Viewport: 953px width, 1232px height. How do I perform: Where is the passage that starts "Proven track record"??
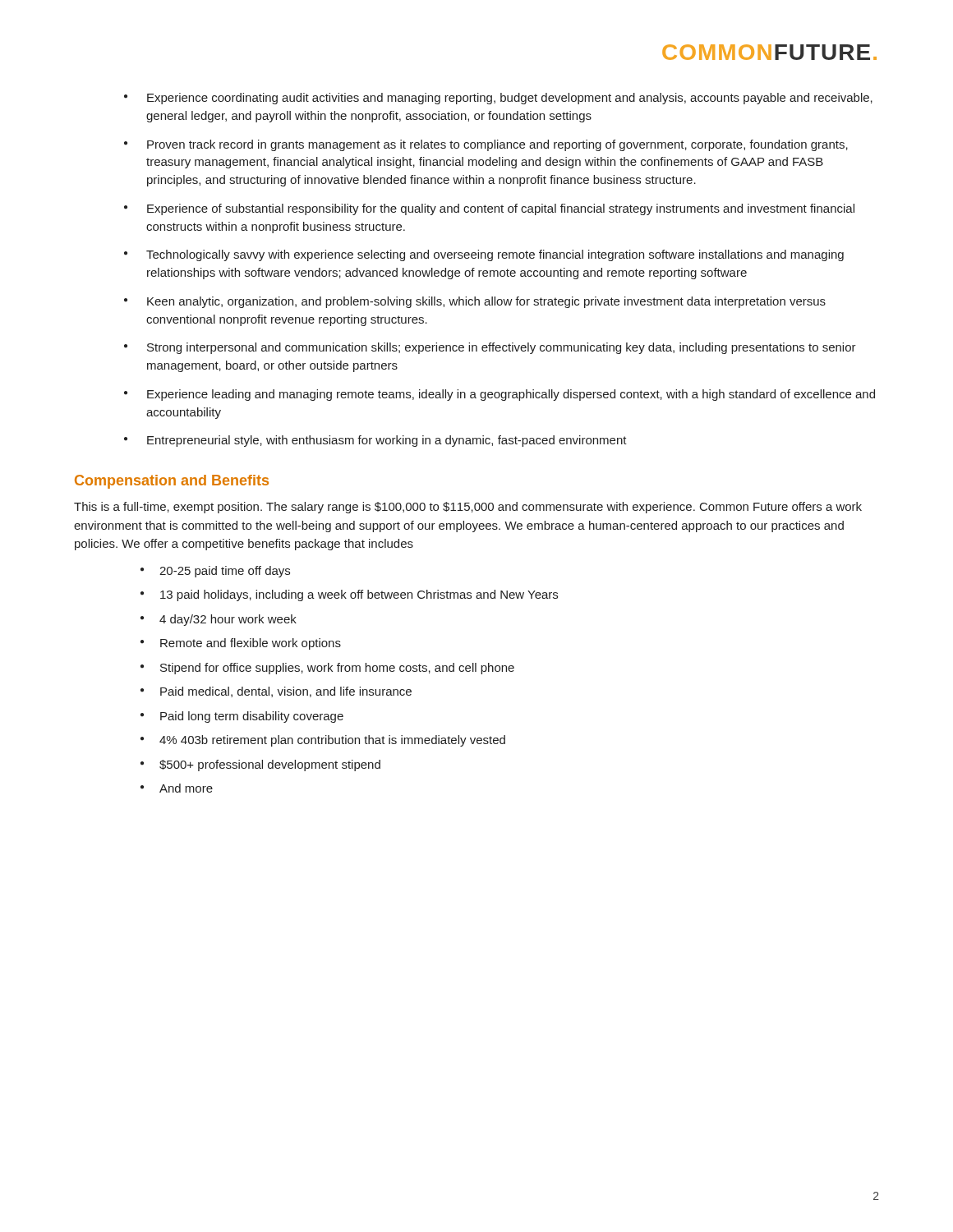497,162
